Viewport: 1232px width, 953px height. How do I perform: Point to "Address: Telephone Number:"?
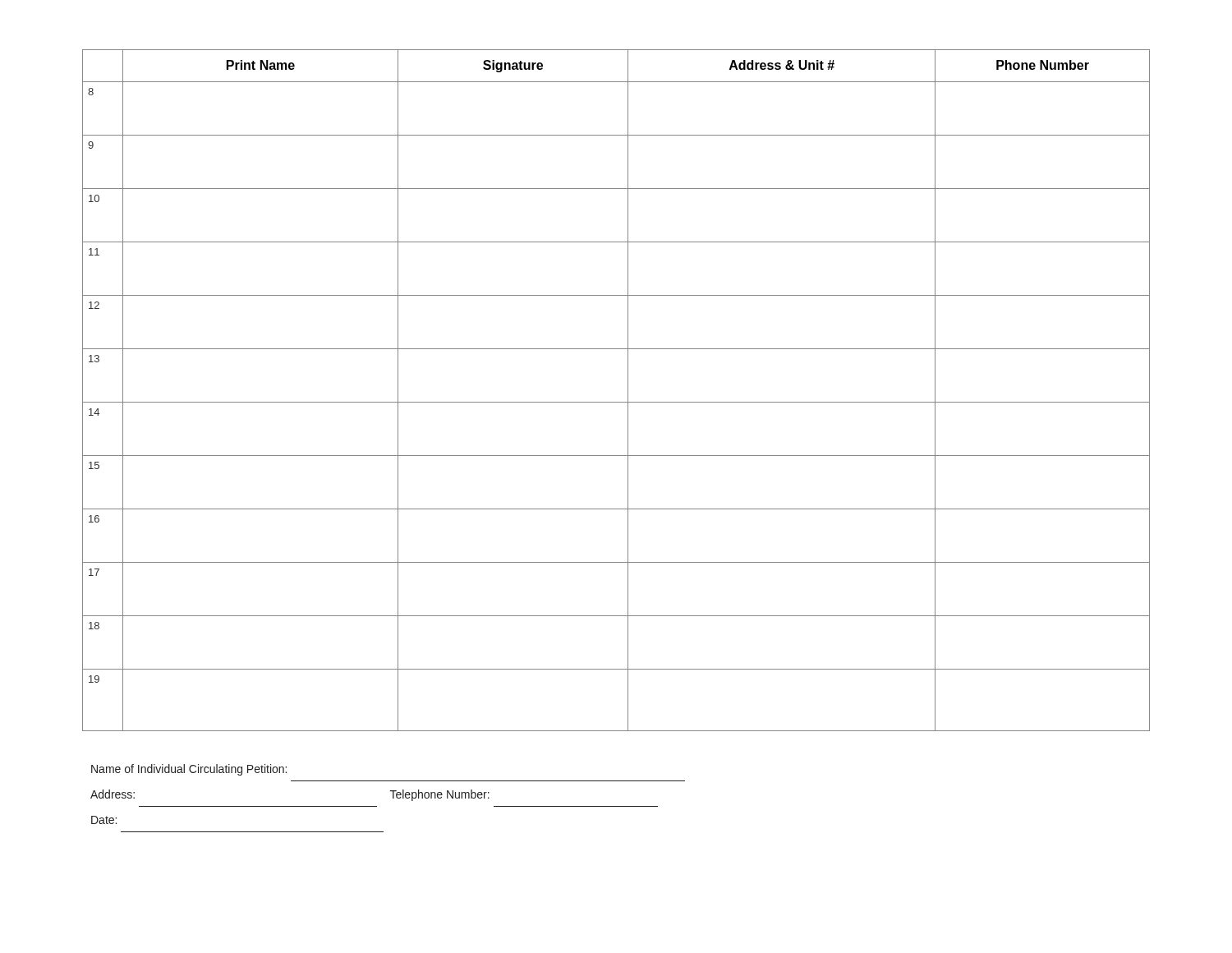[x=374, y=795]
